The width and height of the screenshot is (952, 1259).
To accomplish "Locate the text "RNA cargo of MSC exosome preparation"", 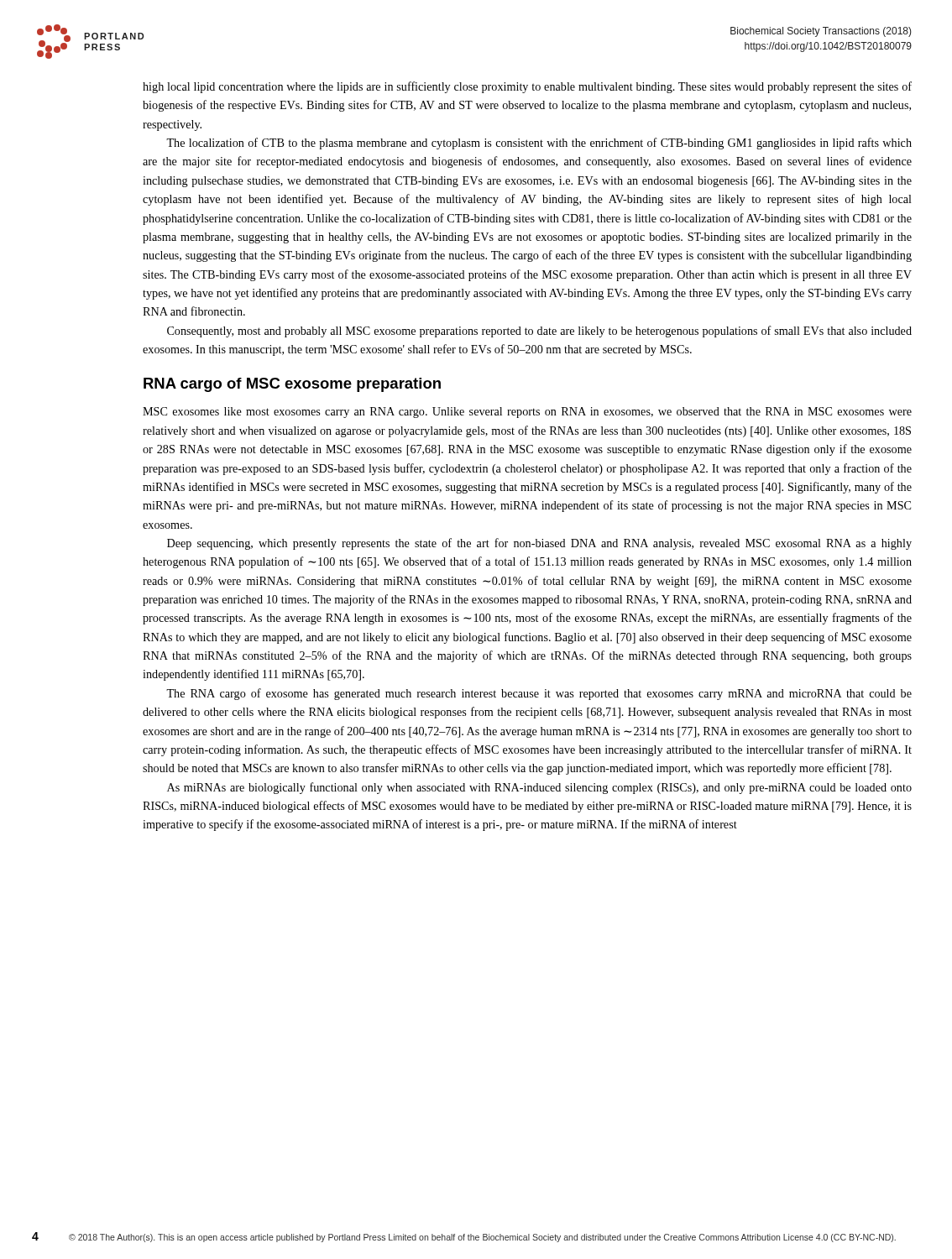I will (x=292, y=383).
